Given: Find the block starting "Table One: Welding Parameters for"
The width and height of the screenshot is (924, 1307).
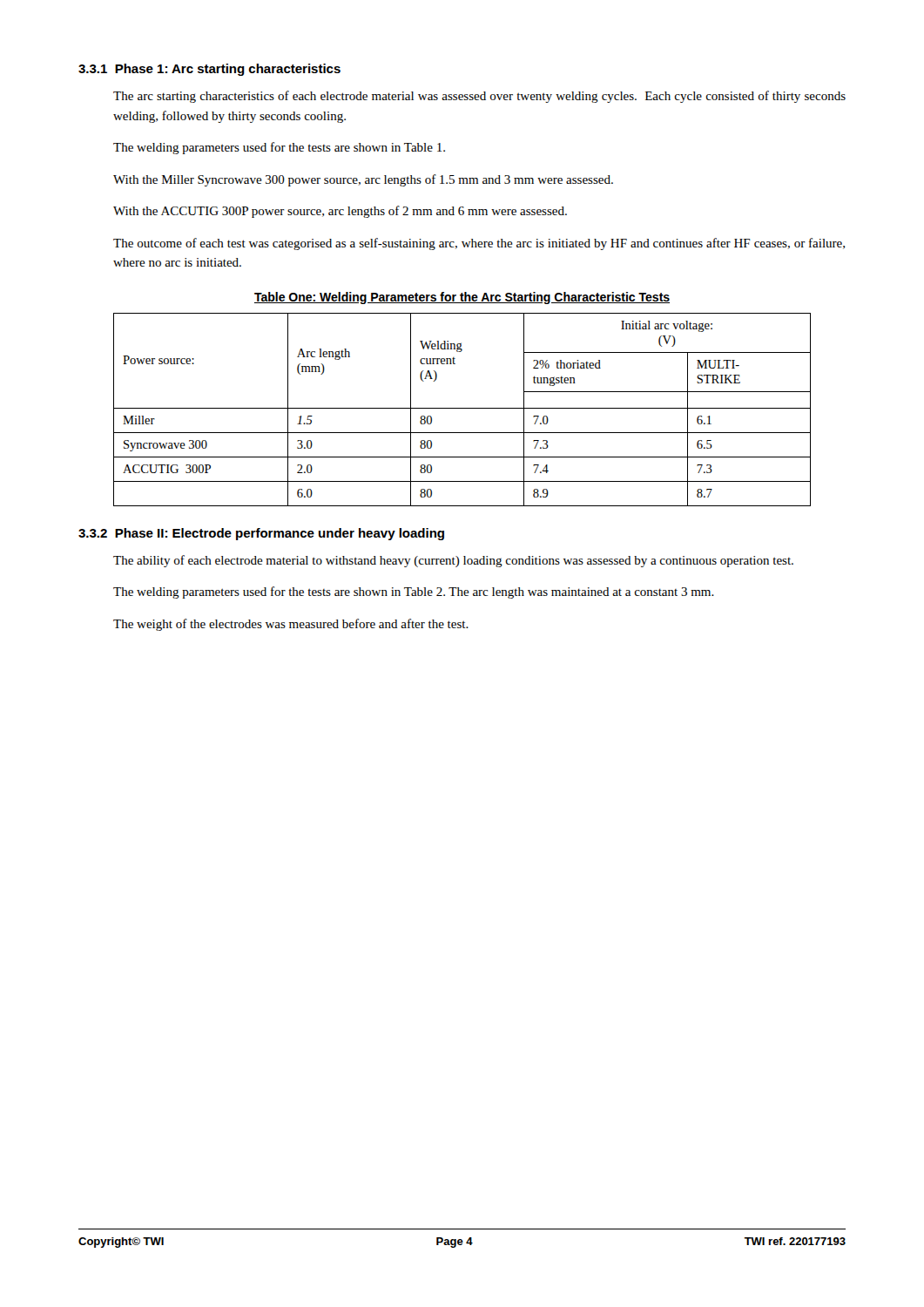Looking at the screenshot, I should tap(462, 297).
